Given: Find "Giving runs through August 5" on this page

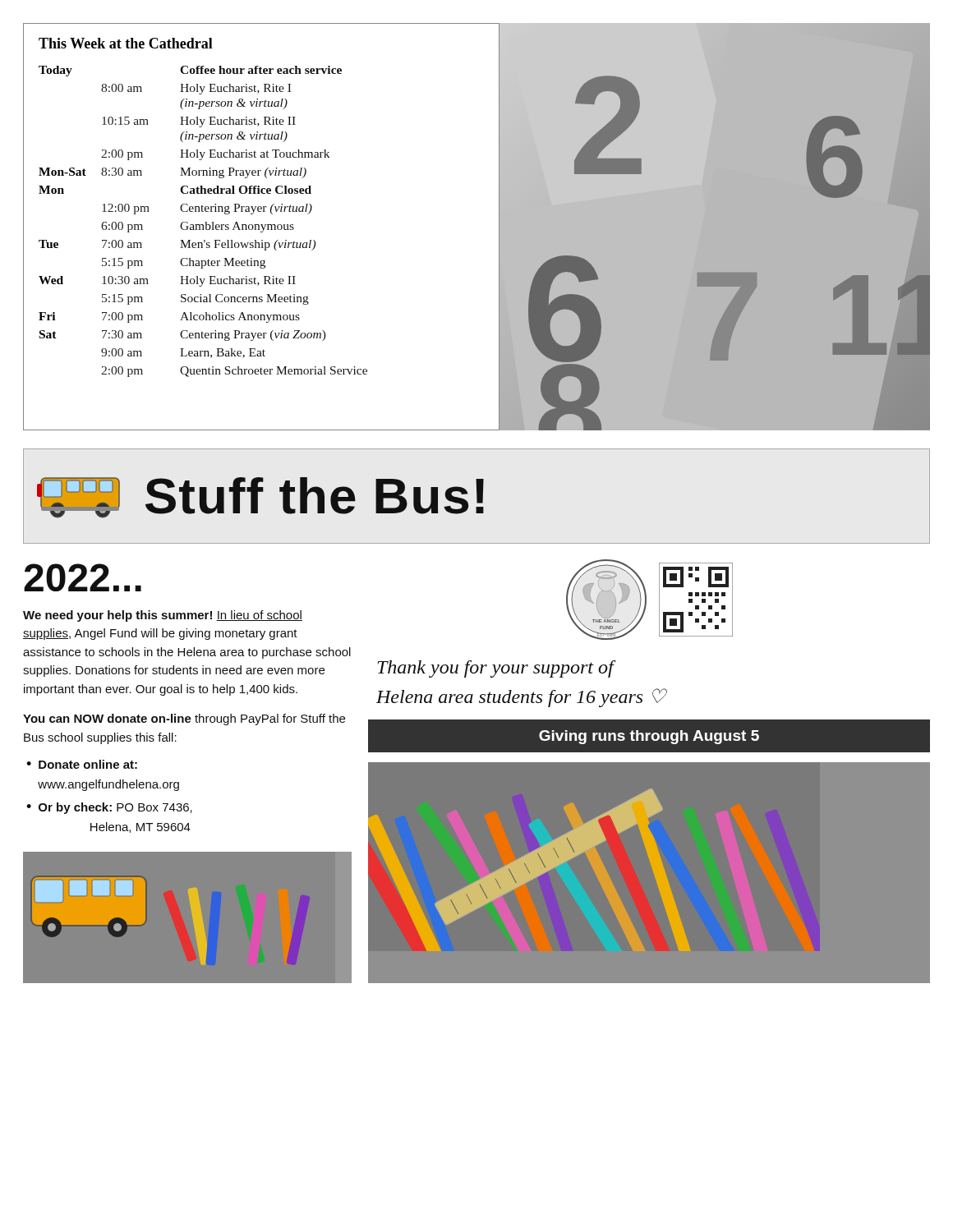Looking at the screenshot, I should pos(649,735).
